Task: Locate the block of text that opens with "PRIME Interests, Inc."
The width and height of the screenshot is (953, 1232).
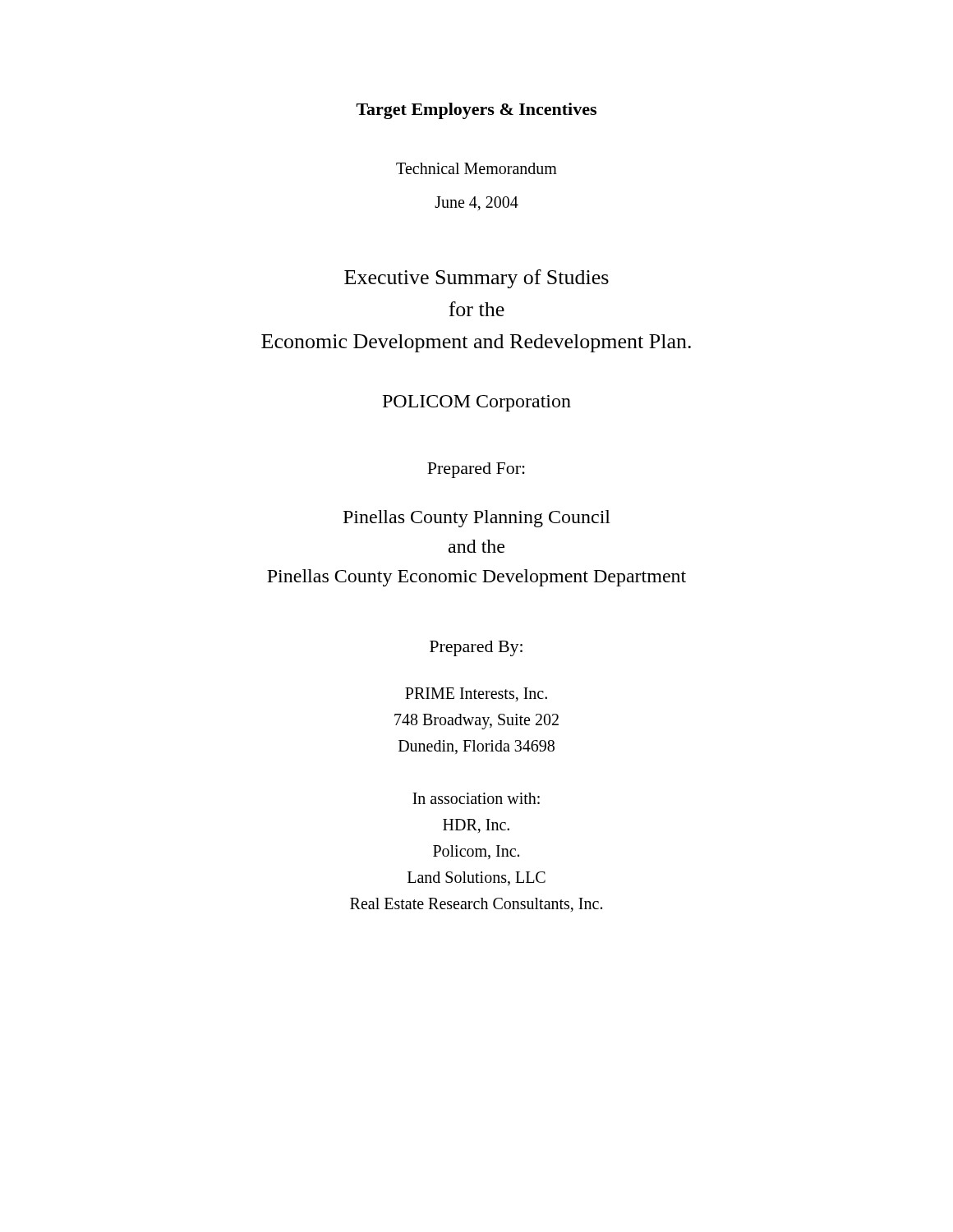Action: 476,719
